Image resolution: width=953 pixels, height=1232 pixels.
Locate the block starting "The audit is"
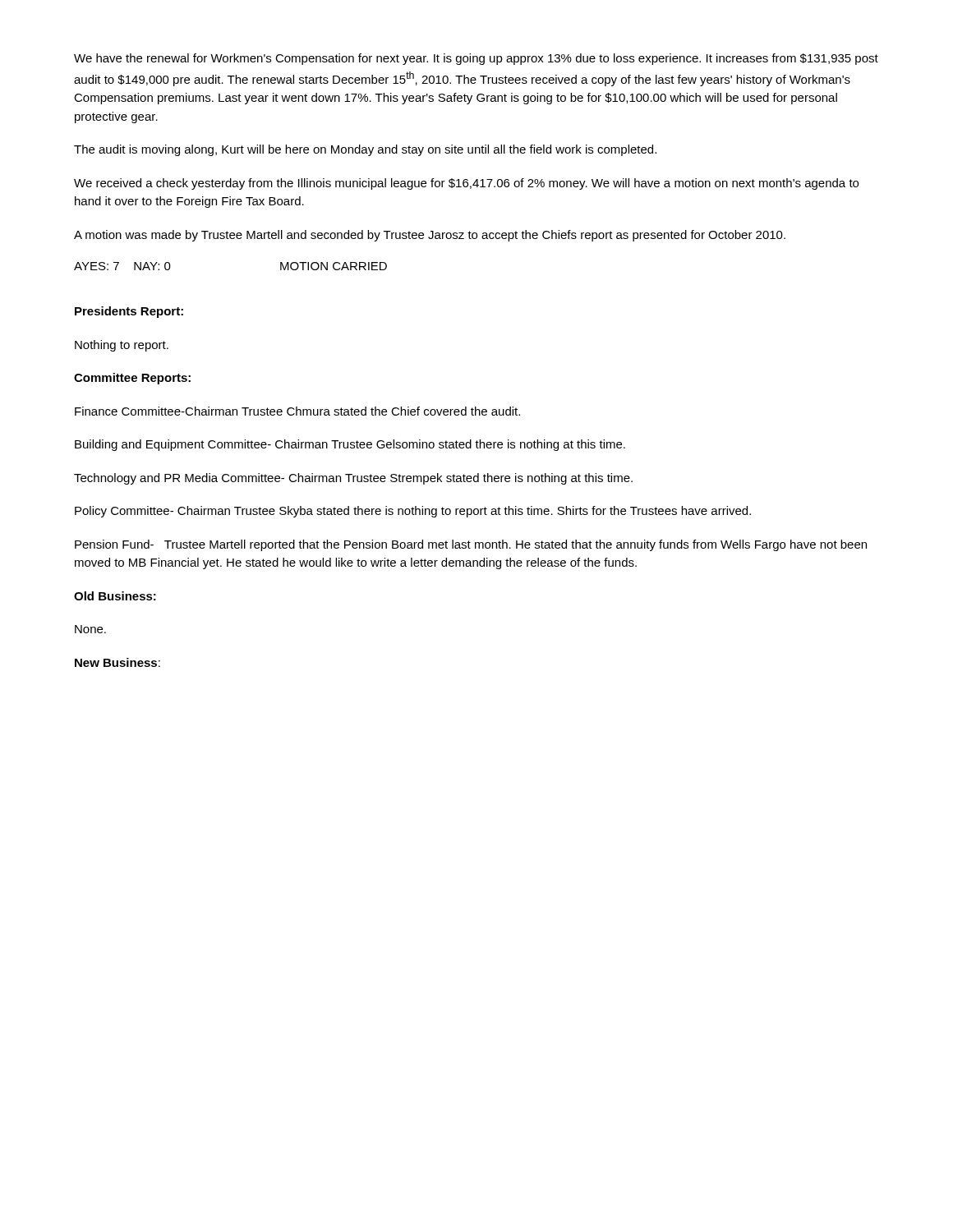366,149
